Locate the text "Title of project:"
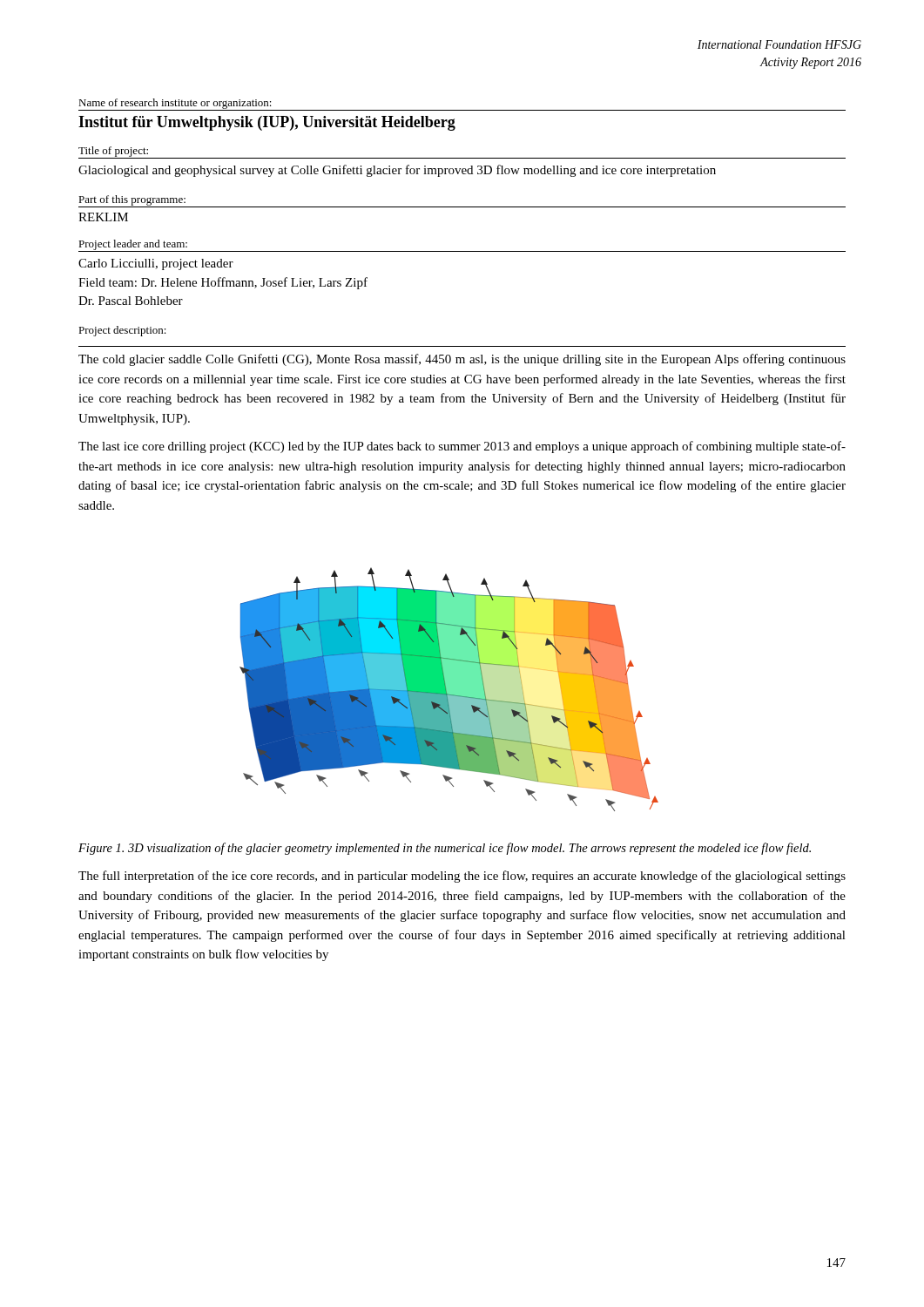 (114, 150)
